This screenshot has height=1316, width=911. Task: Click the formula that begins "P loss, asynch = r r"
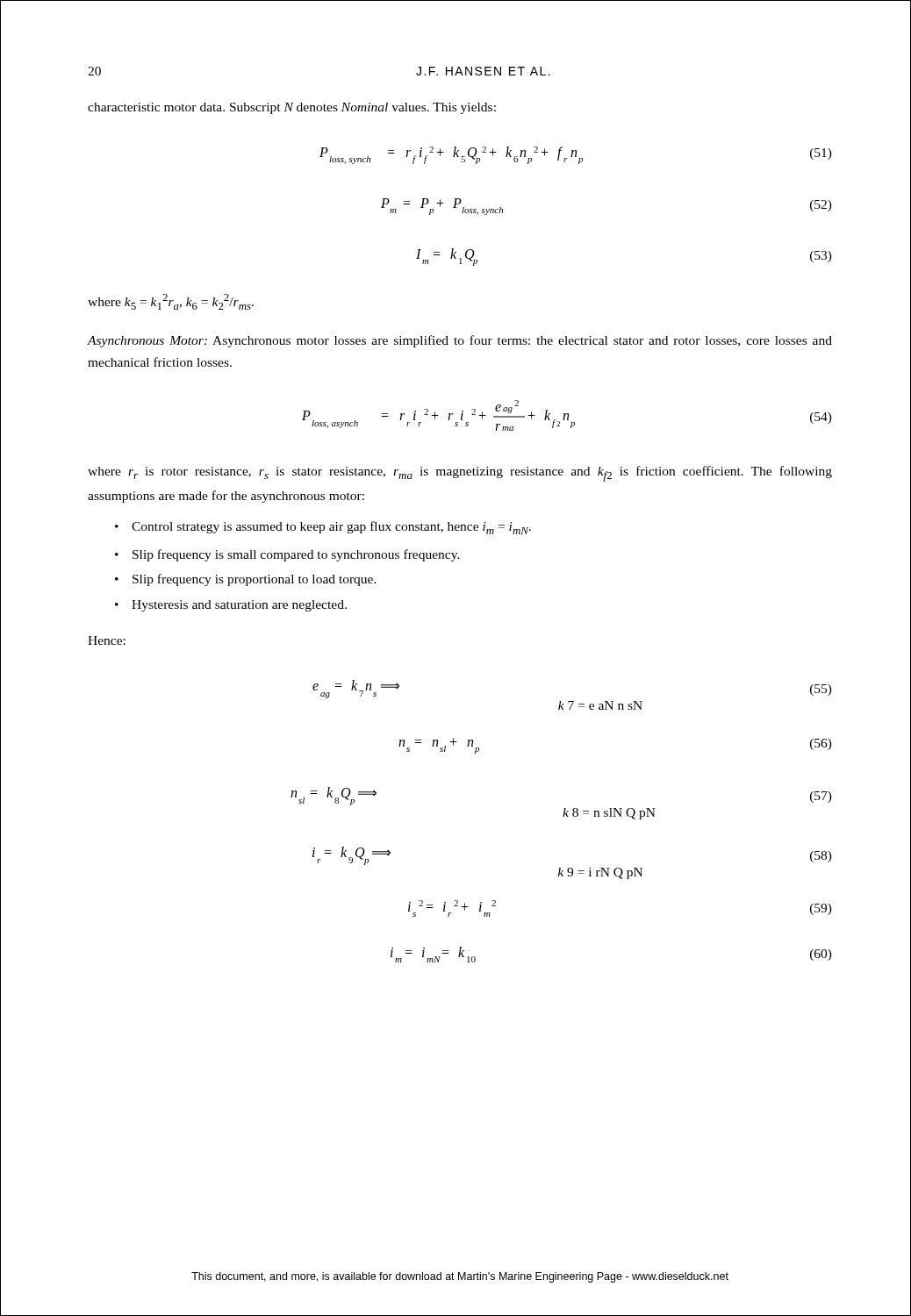pos(554,417)
